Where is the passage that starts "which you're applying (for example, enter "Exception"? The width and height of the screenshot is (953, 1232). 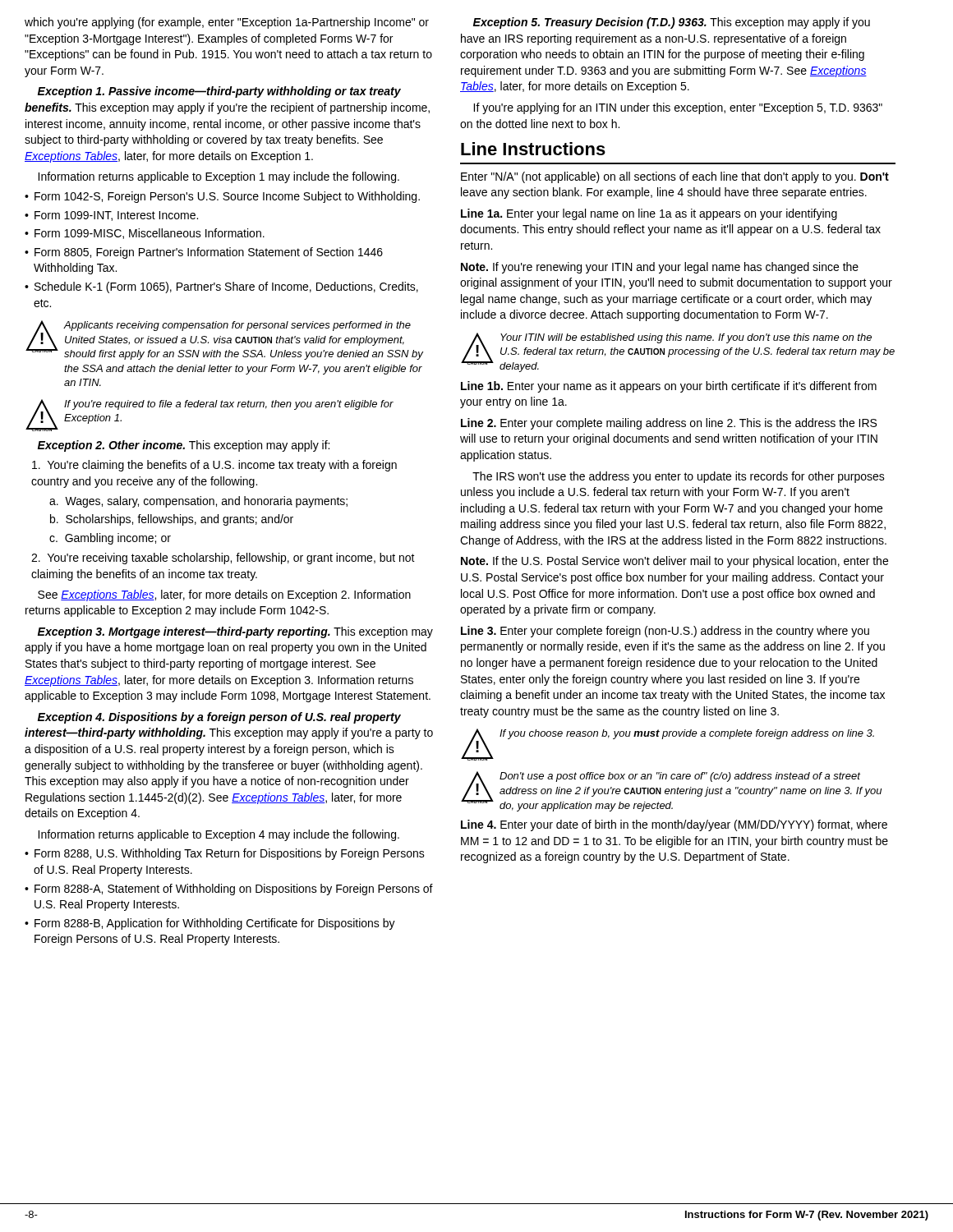click(x=228, y=46)
